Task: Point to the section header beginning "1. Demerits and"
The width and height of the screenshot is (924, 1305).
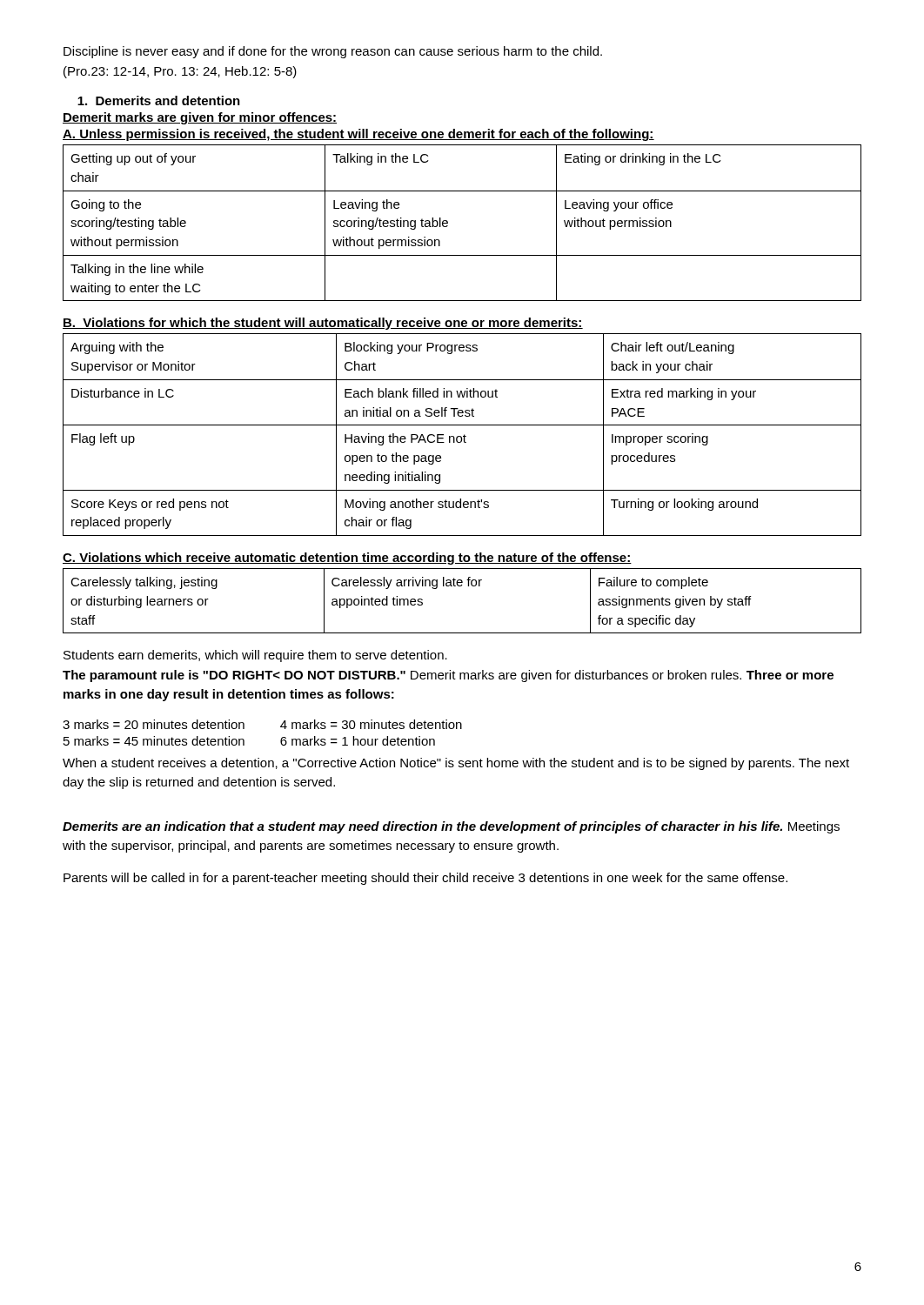Action: pyautogui.click(x=151, y=100)
